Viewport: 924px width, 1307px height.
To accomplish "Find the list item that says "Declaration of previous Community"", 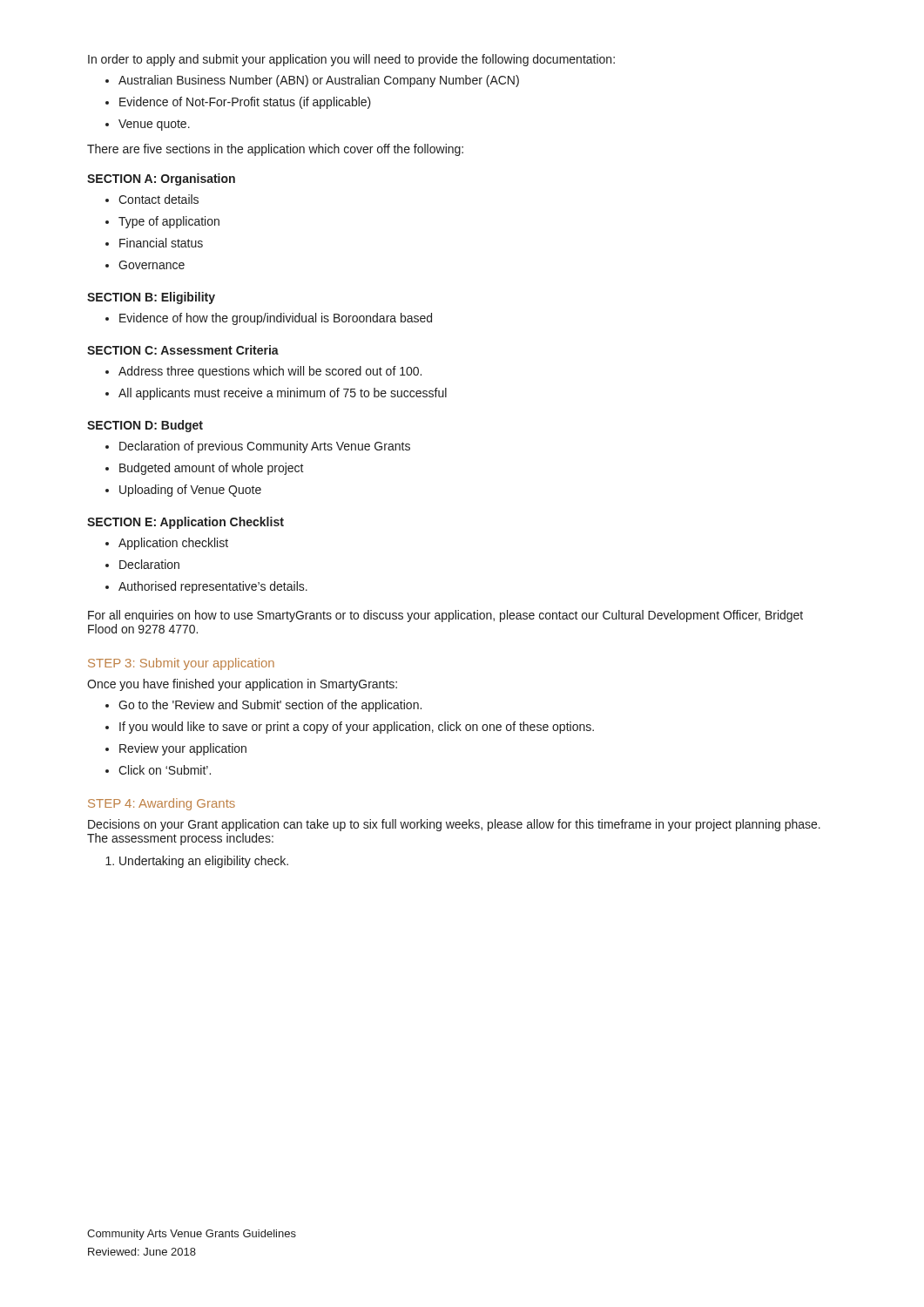I will click(264, 446).
